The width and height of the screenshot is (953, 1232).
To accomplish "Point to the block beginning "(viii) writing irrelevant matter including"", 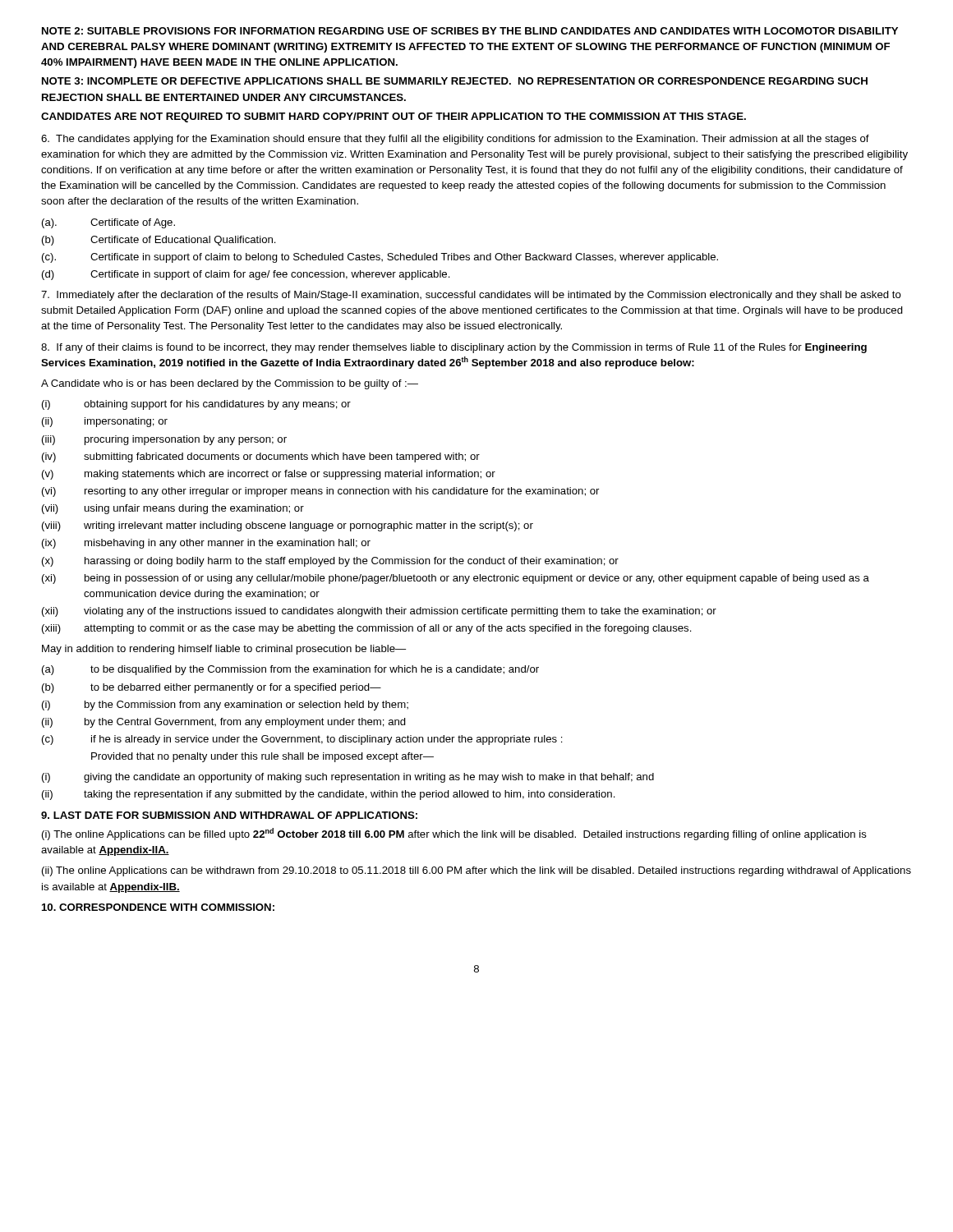I will [x=476, y=526].
